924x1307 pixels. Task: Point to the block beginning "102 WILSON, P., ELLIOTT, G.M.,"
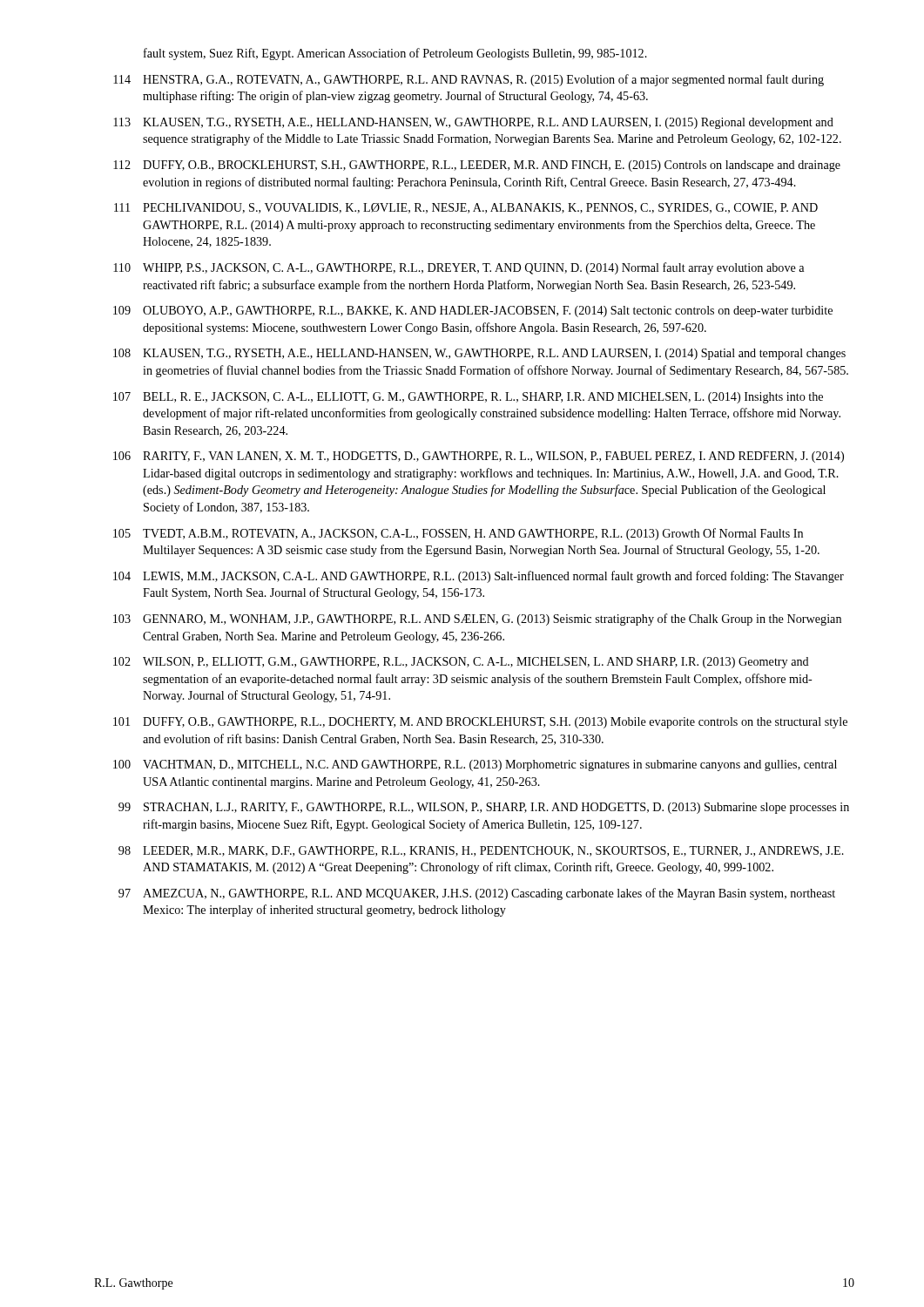tap(474, 679)
